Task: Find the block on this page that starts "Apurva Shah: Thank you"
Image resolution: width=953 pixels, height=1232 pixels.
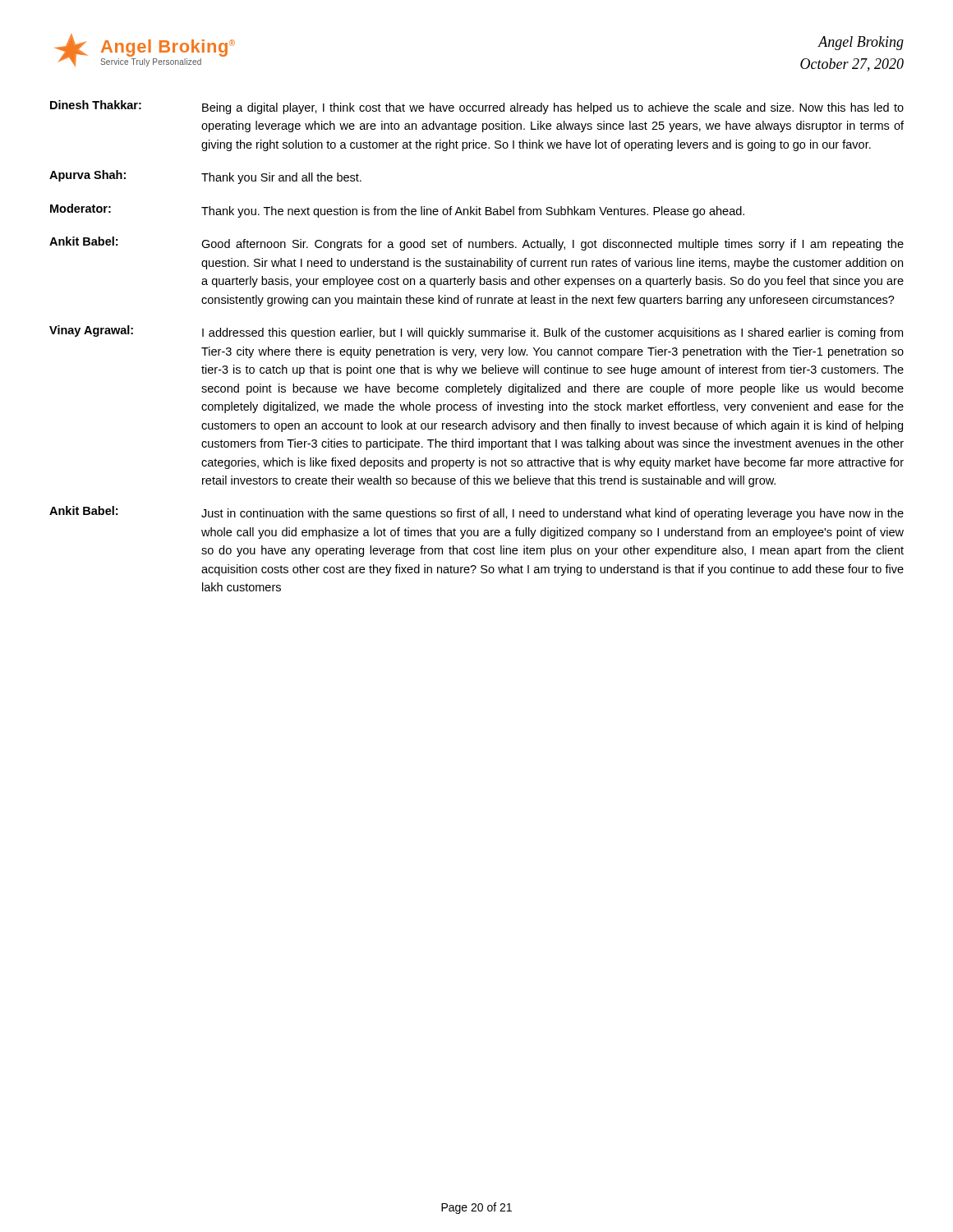Action: tap(205, 177)
